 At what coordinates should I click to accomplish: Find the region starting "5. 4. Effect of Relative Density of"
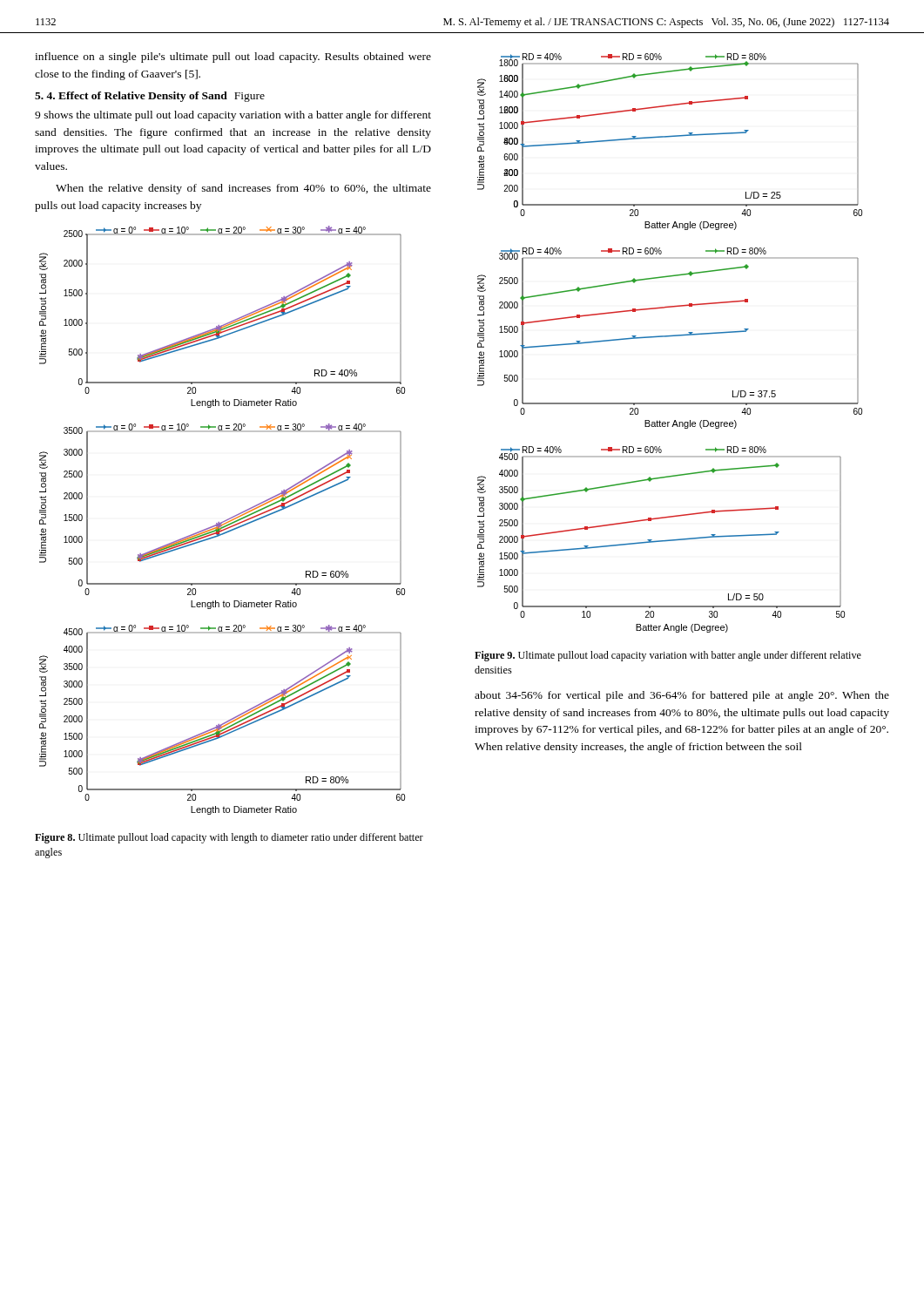coord(150,96)
